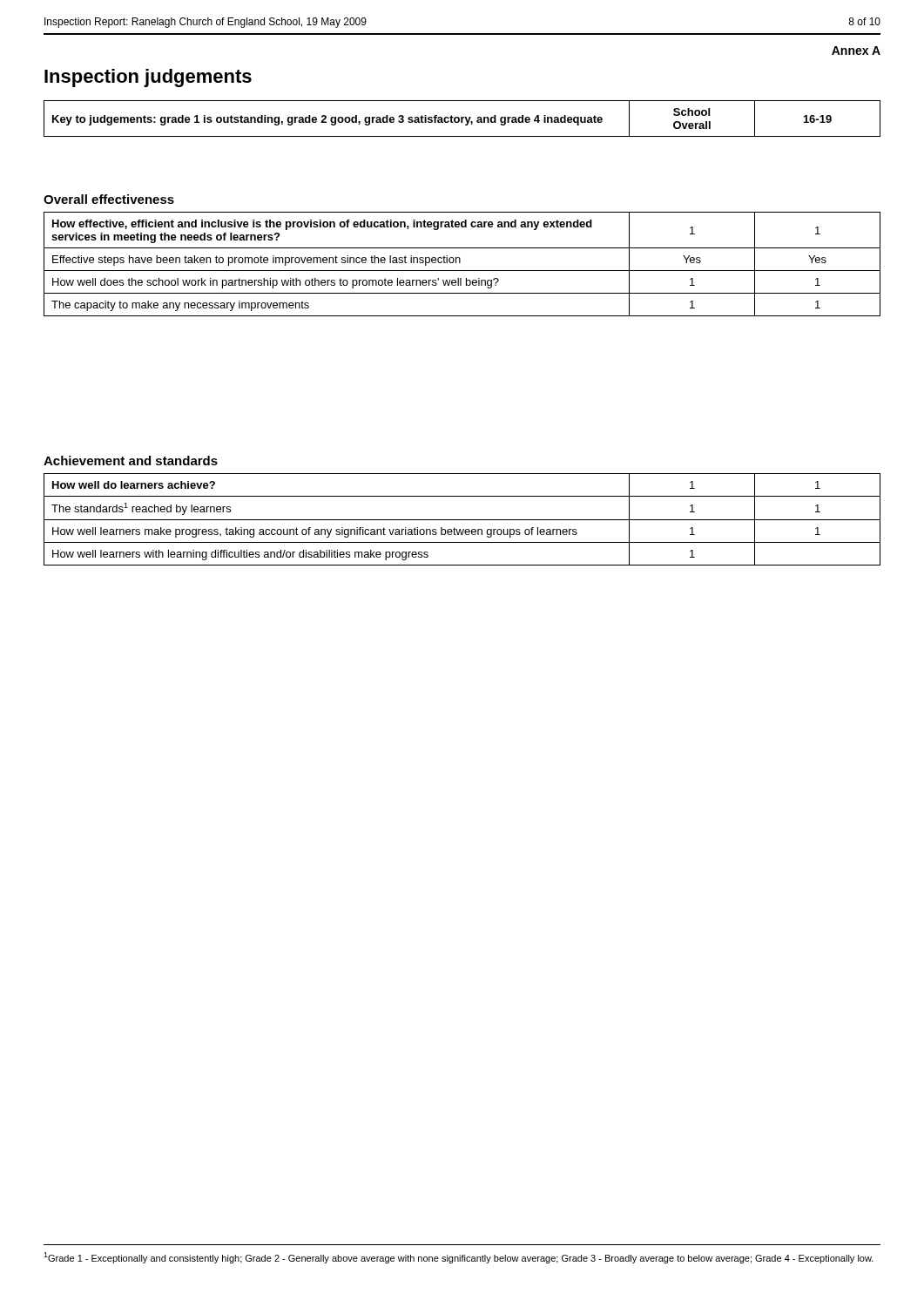Image resolution: width=924 pixels, height=1307 pixels.
Task: Where does it say "Achievement and standards"?
Action: [131, 461]
